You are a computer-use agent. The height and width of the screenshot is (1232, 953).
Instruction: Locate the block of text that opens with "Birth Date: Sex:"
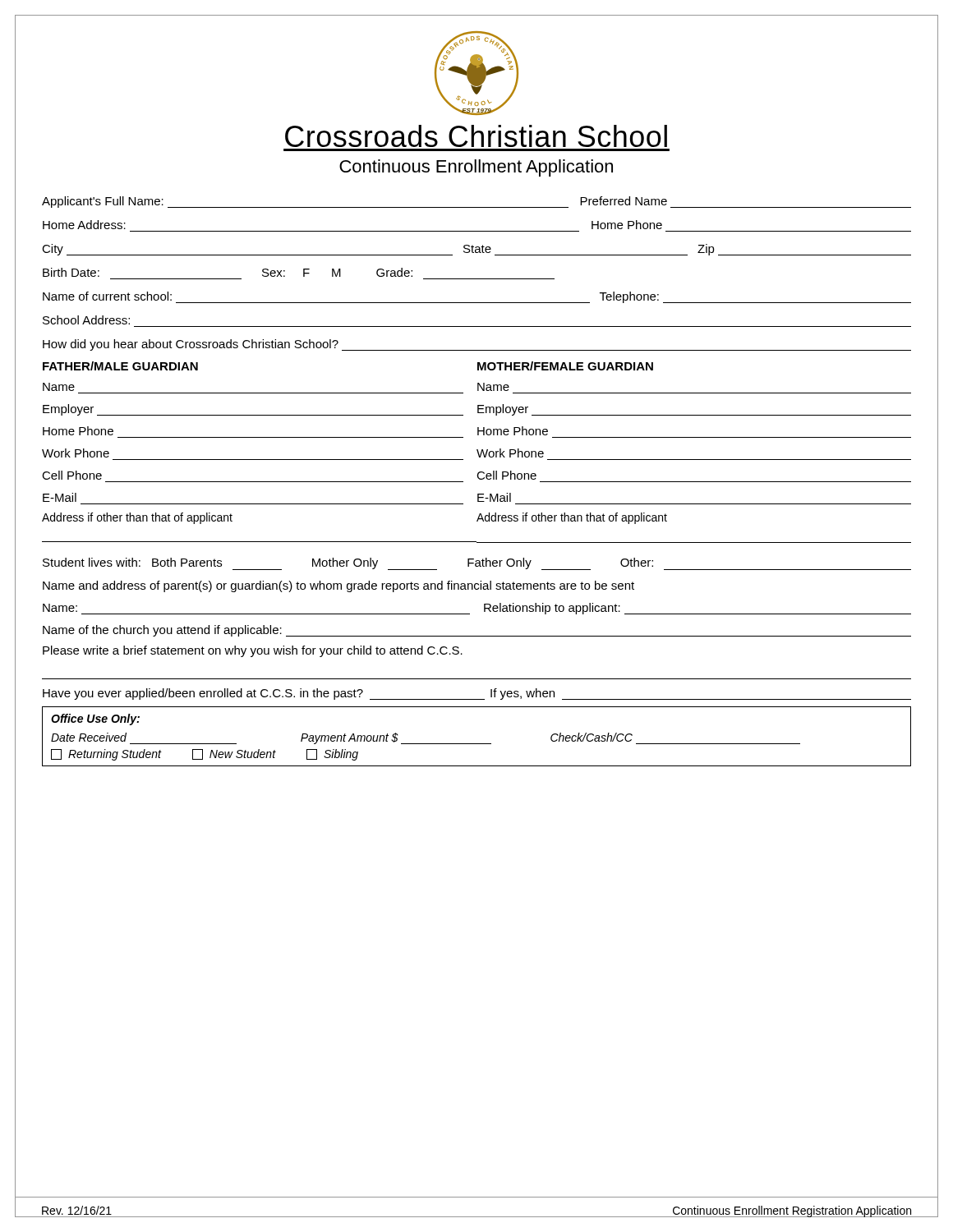tap(298, 271)
